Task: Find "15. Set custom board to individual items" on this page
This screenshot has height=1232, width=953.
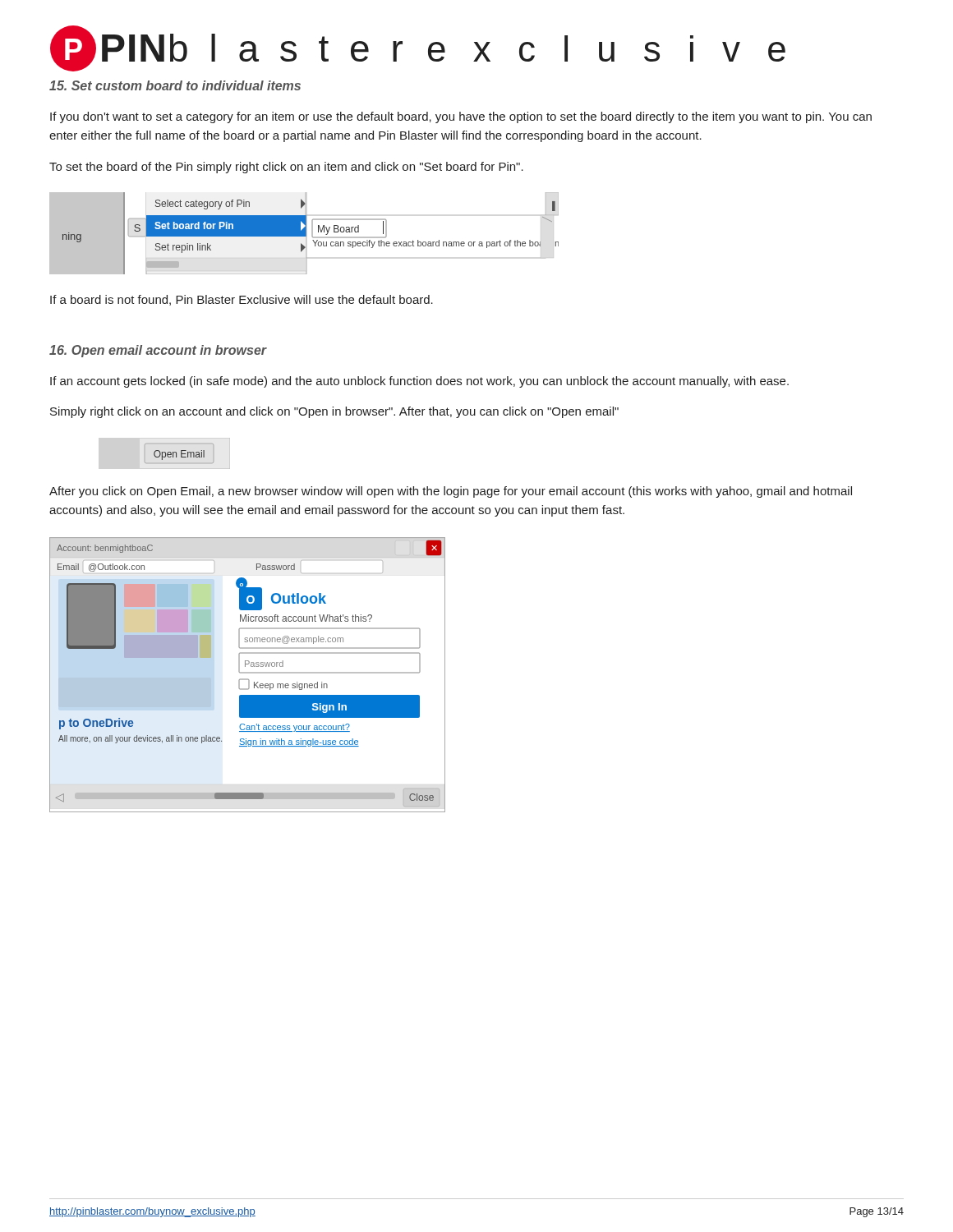Action: [175, 86]
